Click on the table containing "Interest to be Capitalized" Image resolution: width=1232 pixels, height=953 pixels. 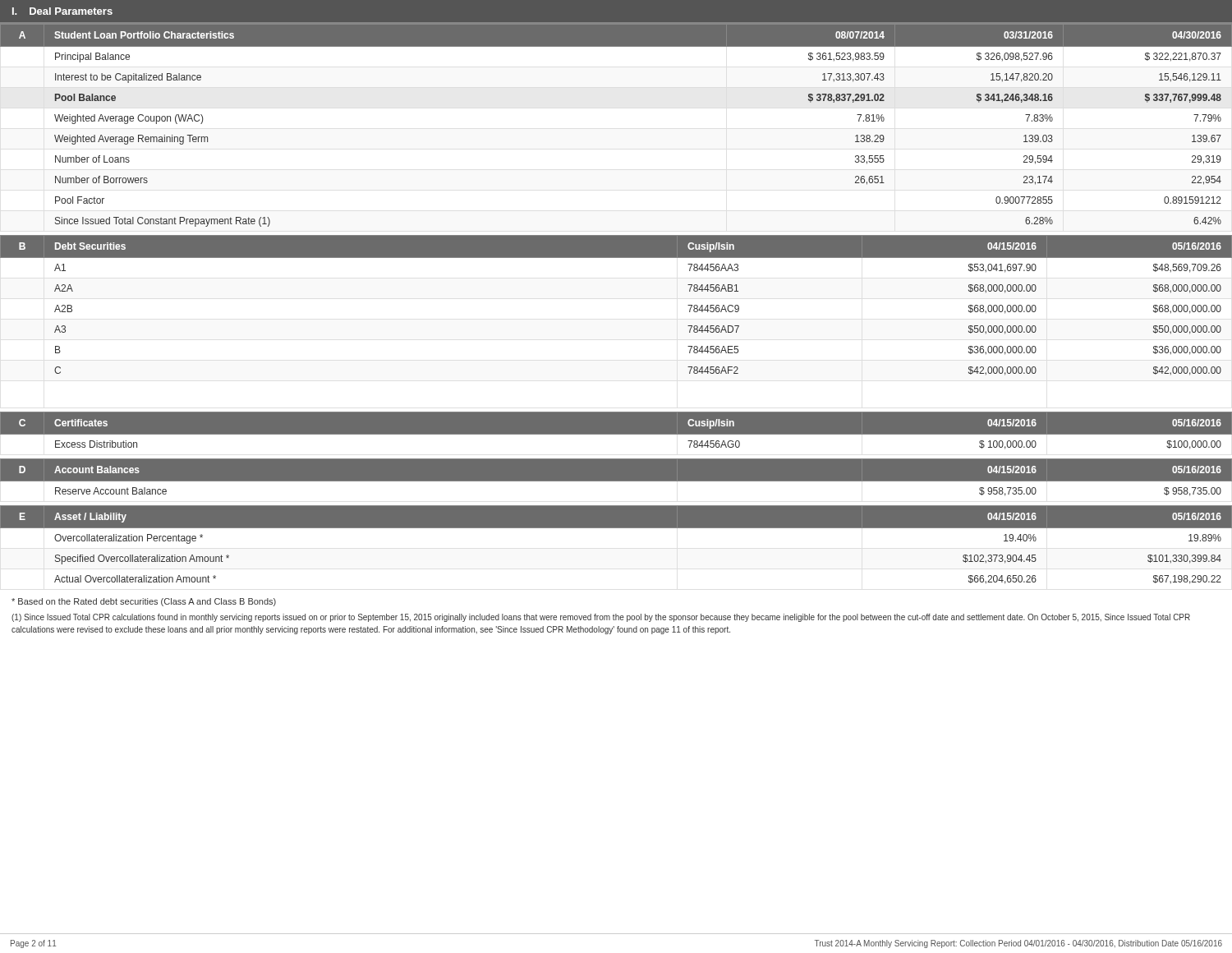[616, 128]
